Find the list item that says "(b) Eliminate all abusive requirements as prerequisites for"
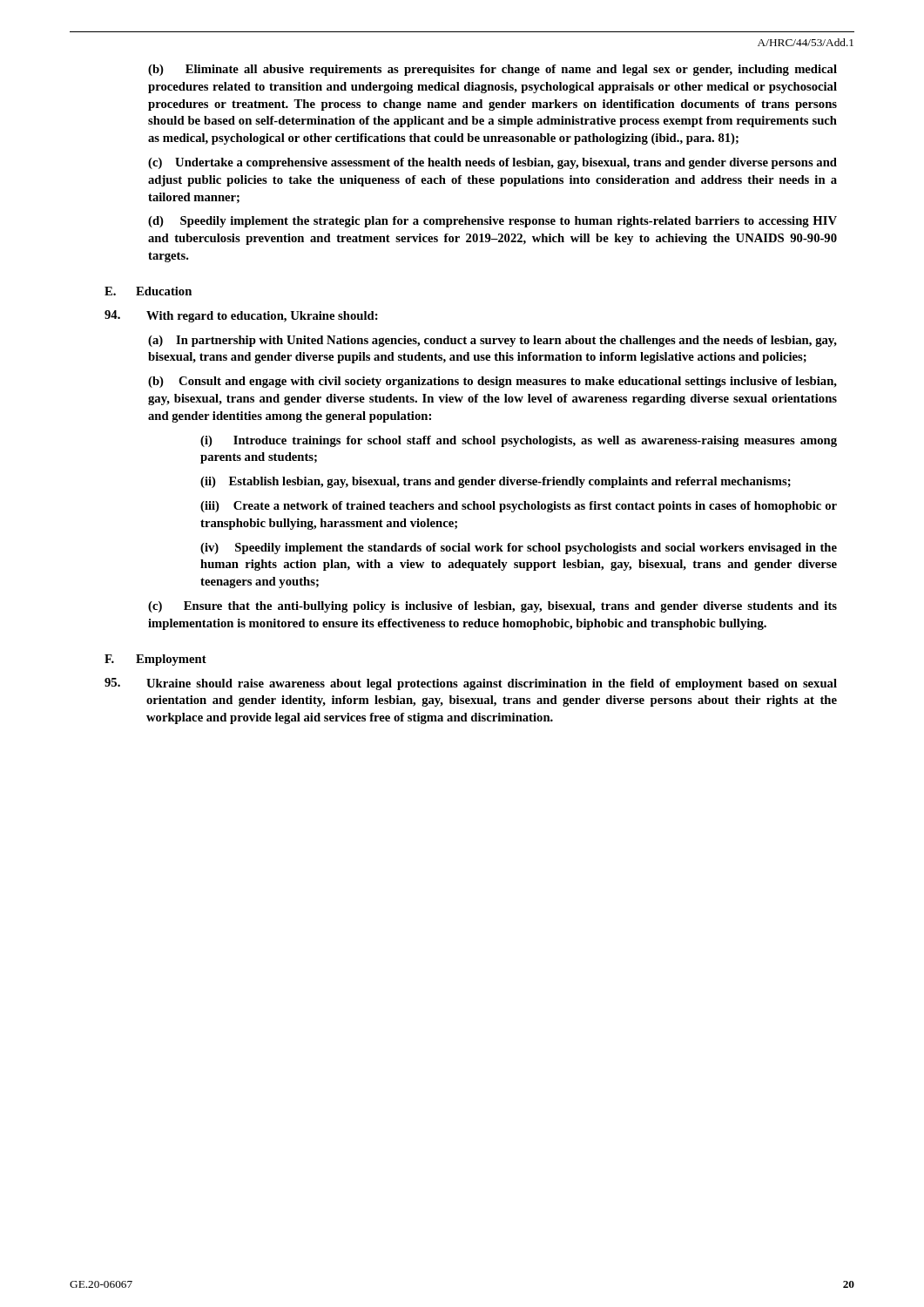This screenshot has width=924, height=1307. [x=492, y=103]
